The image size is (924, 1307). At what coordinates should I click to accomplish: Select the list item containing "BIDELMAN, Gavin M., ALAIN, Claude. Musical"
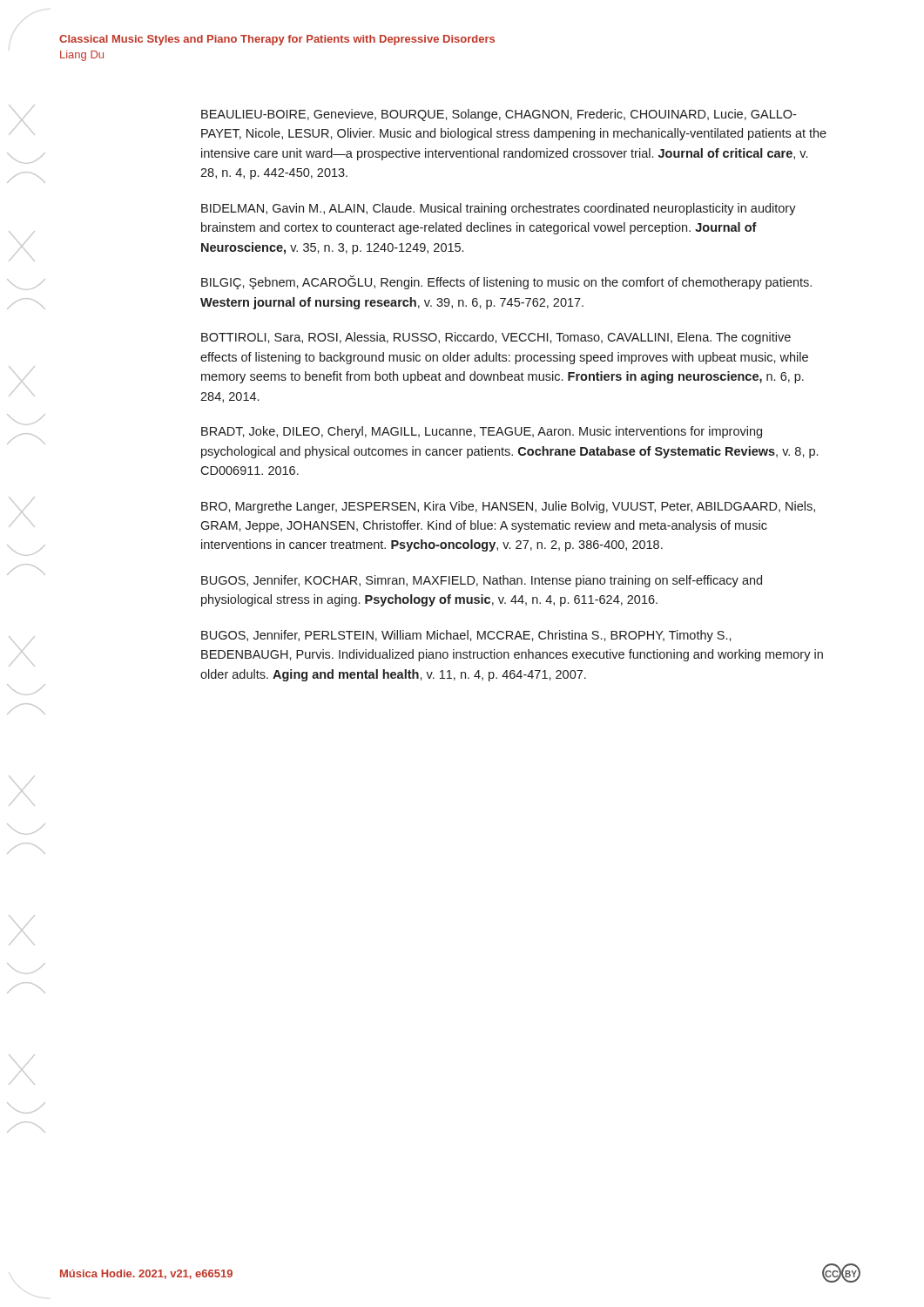(498, 228)
